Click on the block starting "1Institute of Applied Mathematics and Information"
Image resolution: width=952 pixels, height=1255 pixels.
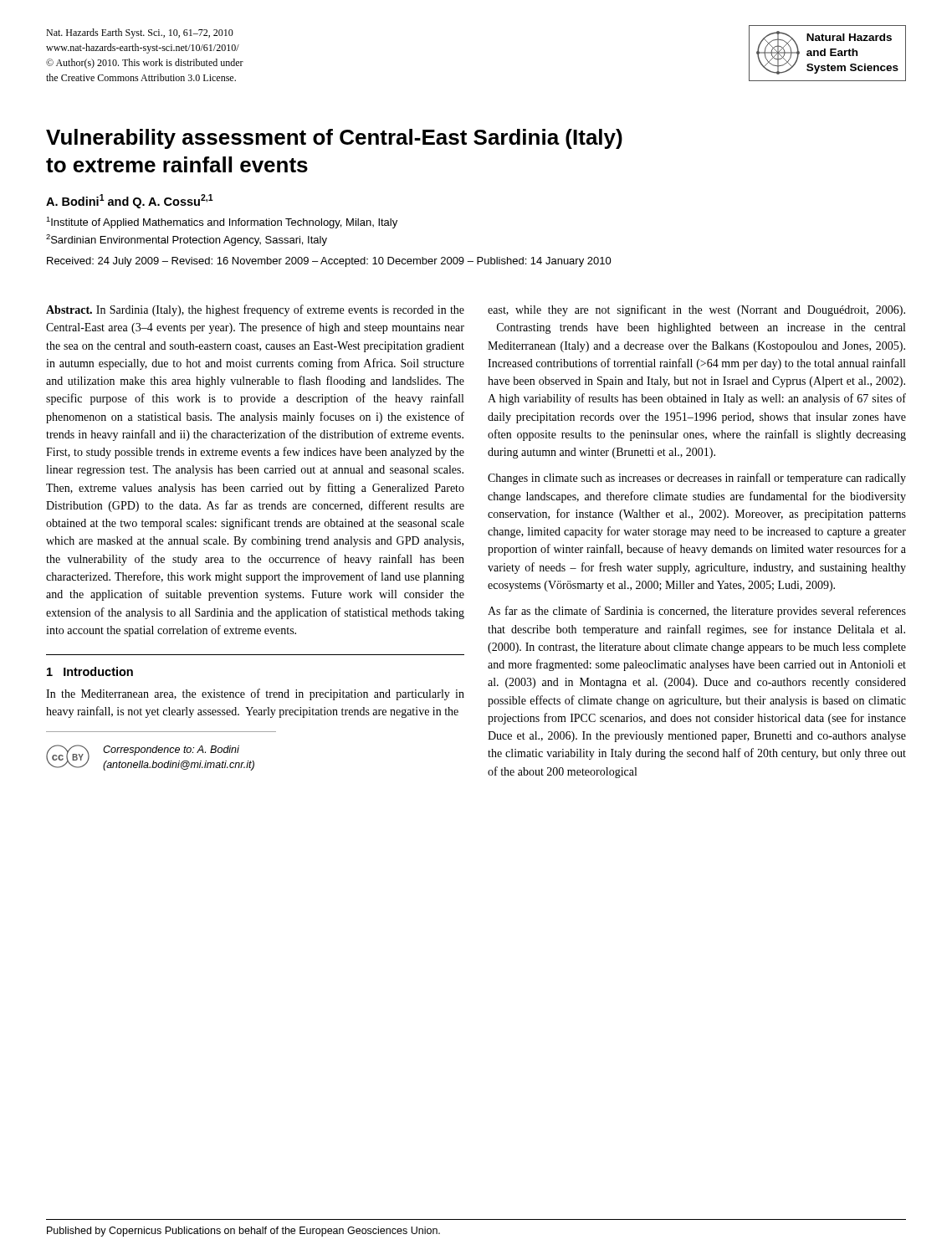click(222, 230)
